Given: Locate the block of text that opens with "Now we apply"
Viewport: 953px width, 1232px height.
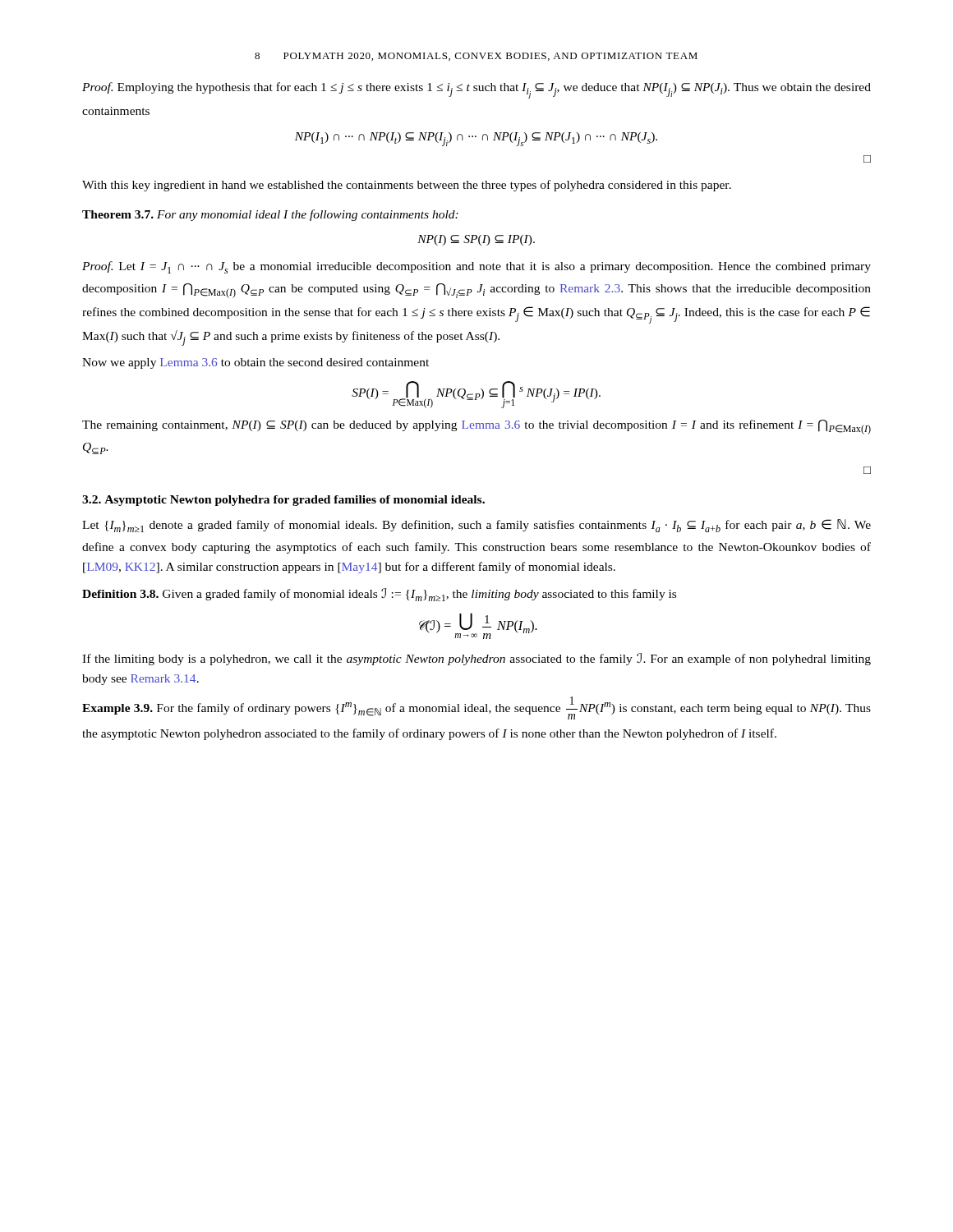Looking at the screenshot, I should 256,362.
